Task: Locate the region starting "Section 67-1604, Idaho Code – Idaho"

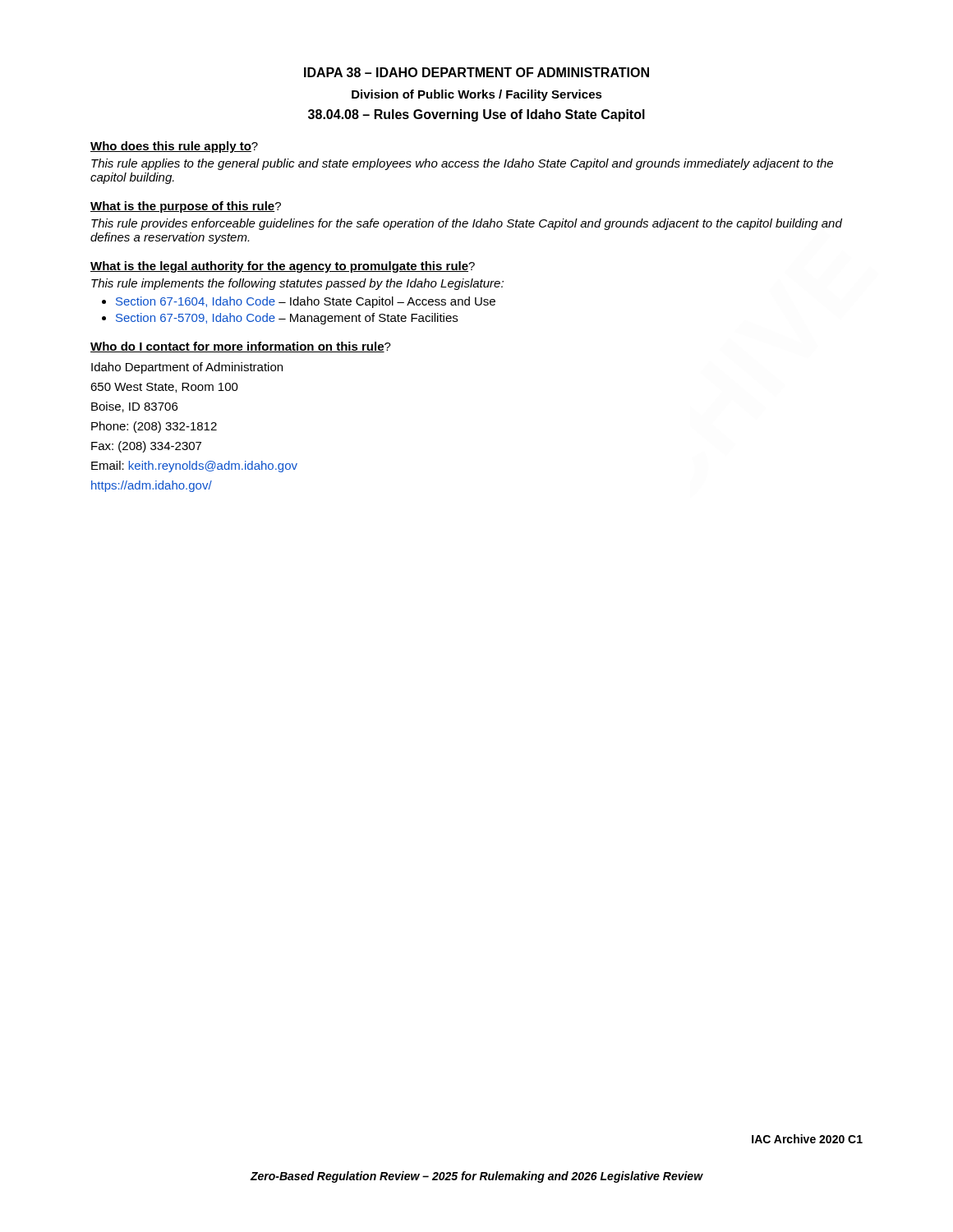Action: [305, 301]
